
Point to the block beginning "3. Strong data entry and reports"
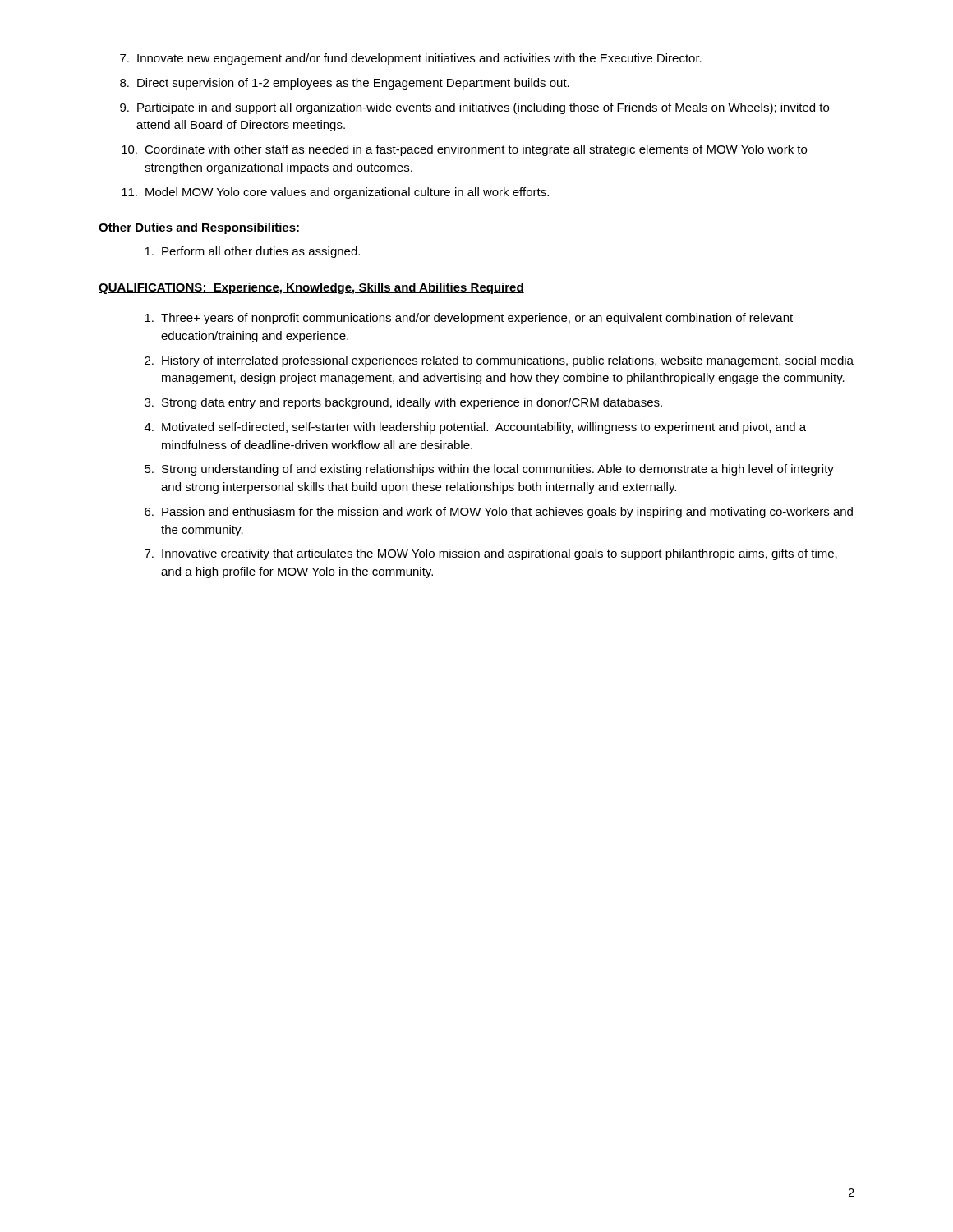(489, 402)
